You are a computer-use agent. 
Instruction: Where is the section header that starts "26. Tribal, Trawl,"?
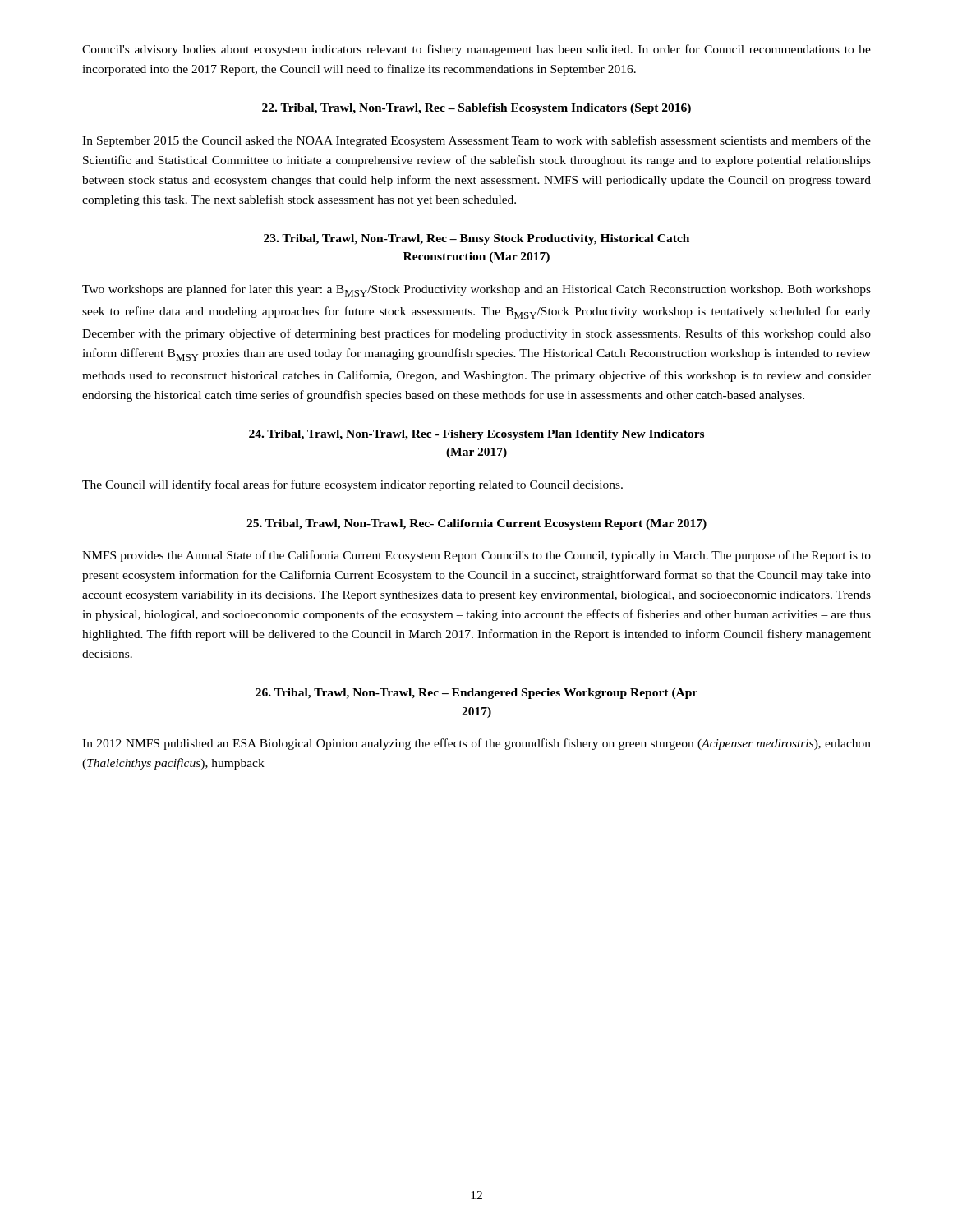[x=476, y=702]
